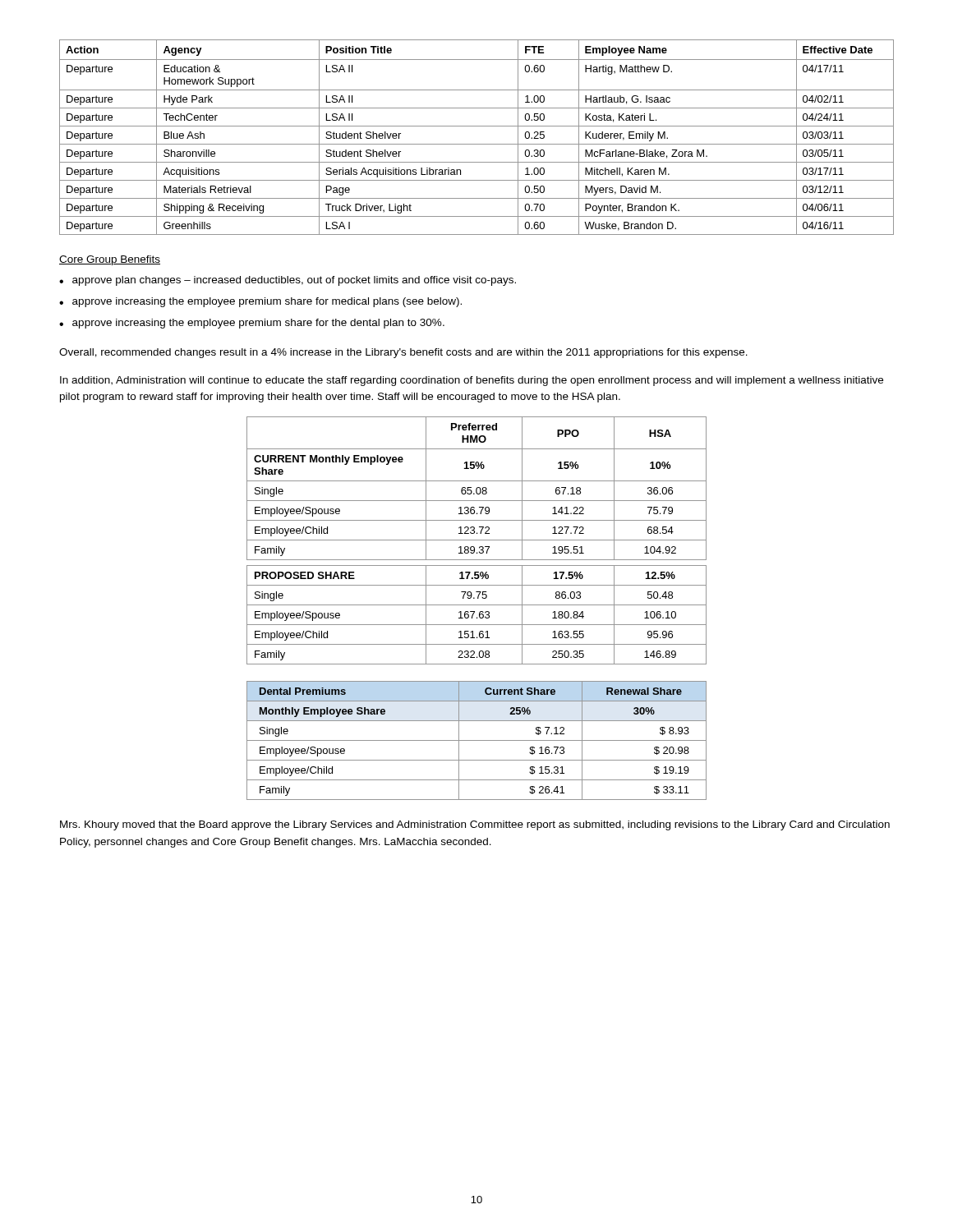The height and width of the screenshot is (1232, 953).
Task: Select the table that reads "Preferred HMO"
Action: [x=476, y=541]
